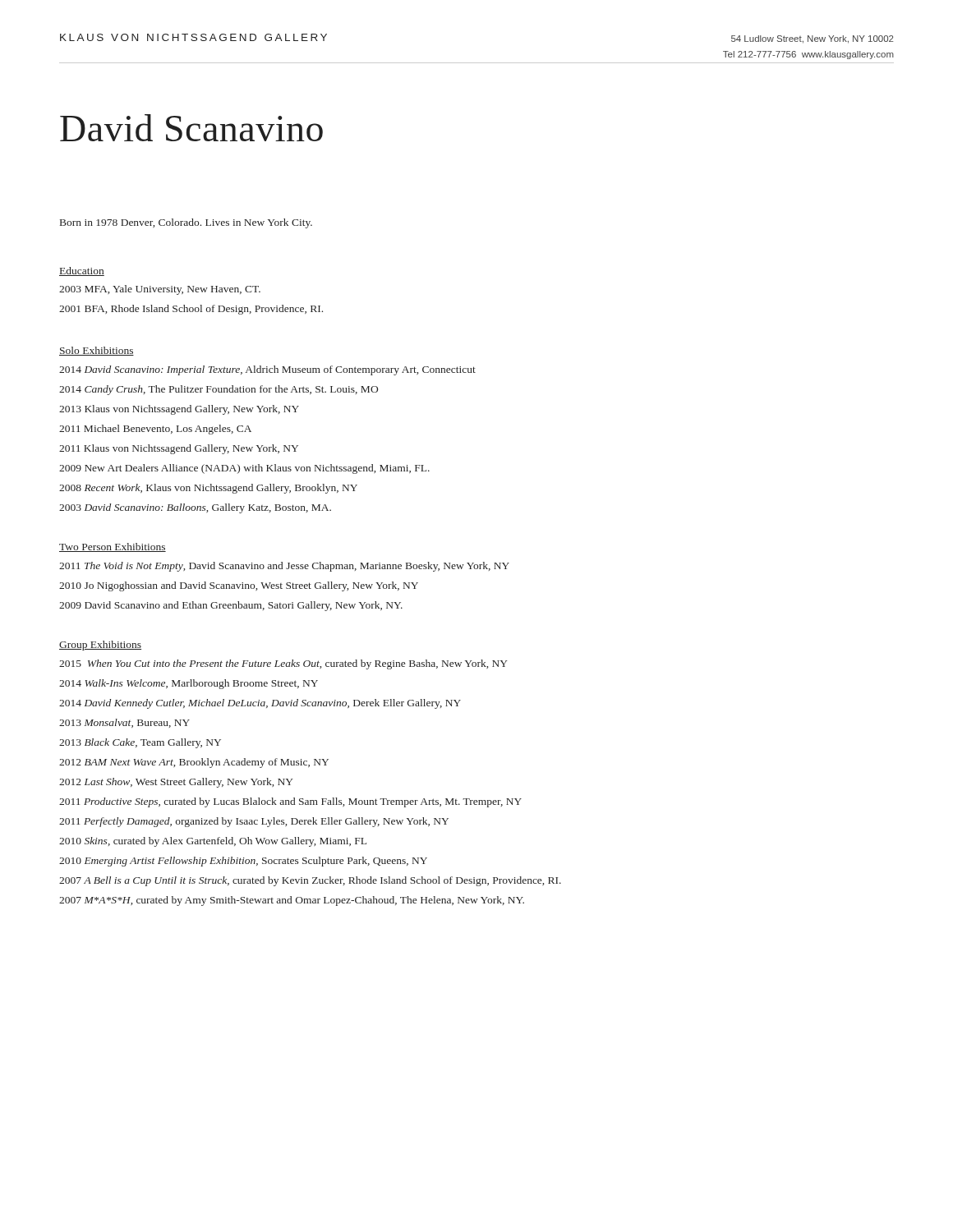The height and width of the screenshot is (1232, 953).
Task: Click the passage that begins "2007 A Bell is a Cup Until"
Action: (476, 880)
